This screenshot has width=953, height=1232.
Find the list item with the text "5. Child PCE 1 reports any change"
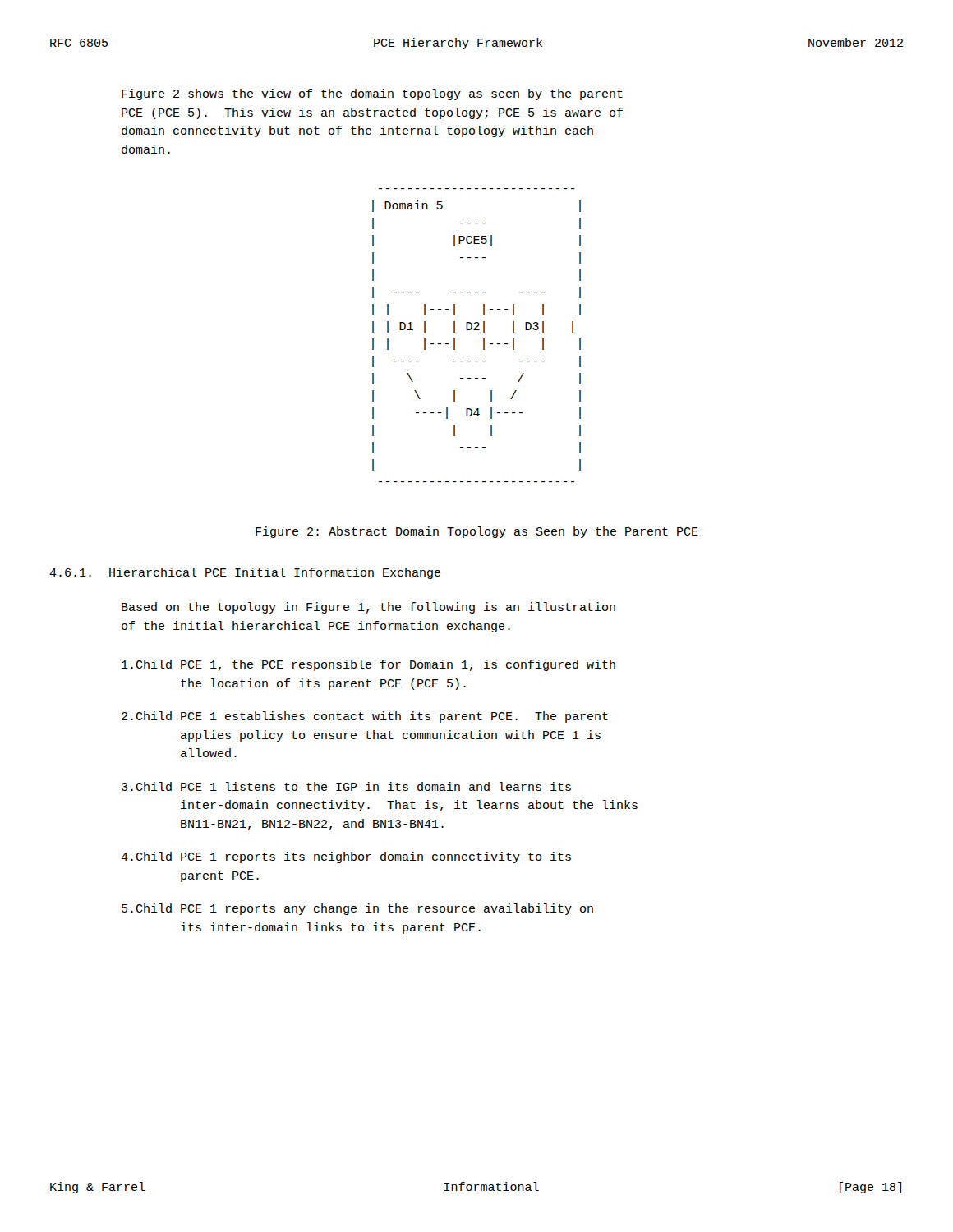coord(476,919)
